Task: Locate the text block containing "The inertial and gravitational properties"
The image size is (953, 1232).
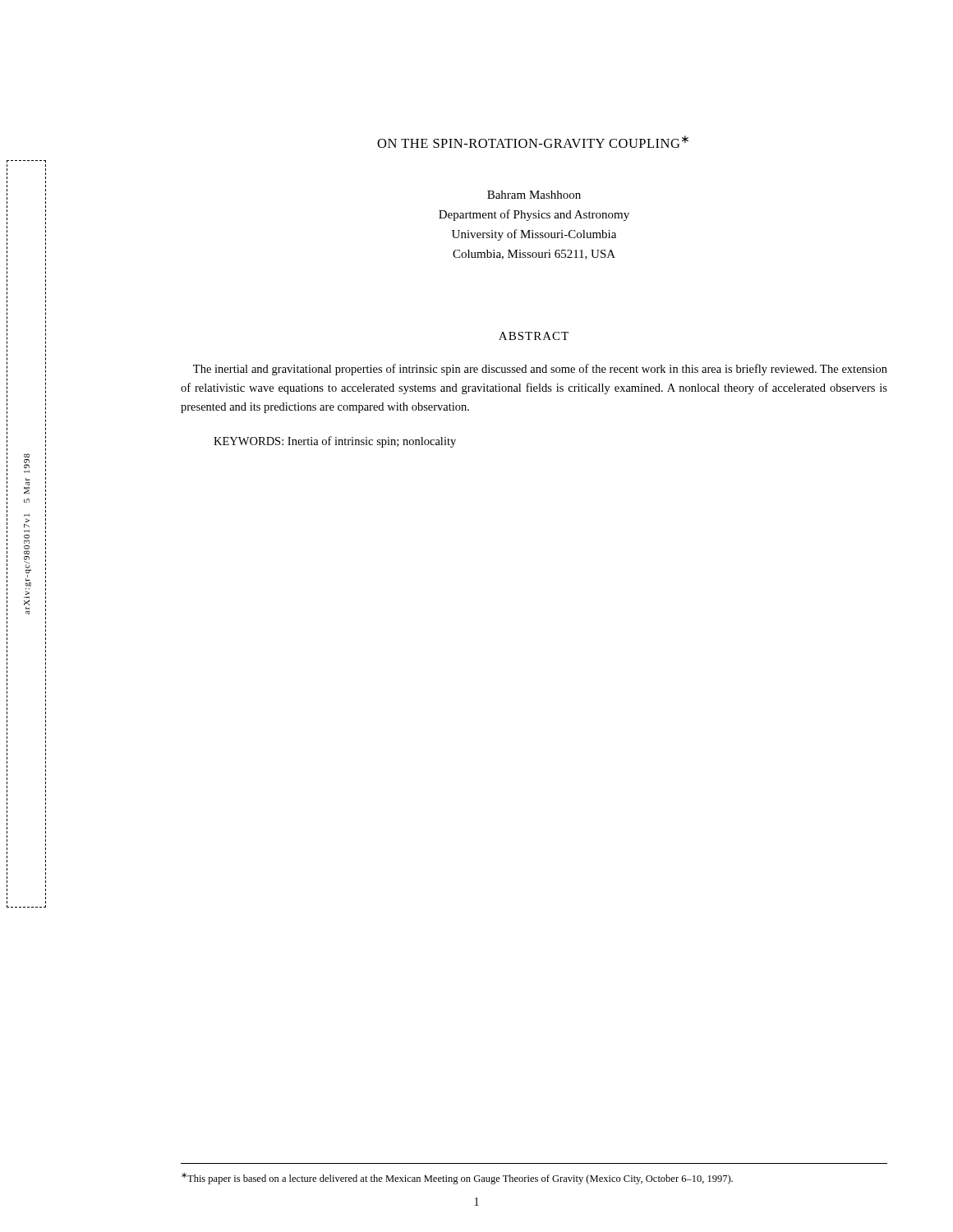Action: (534, 387)
